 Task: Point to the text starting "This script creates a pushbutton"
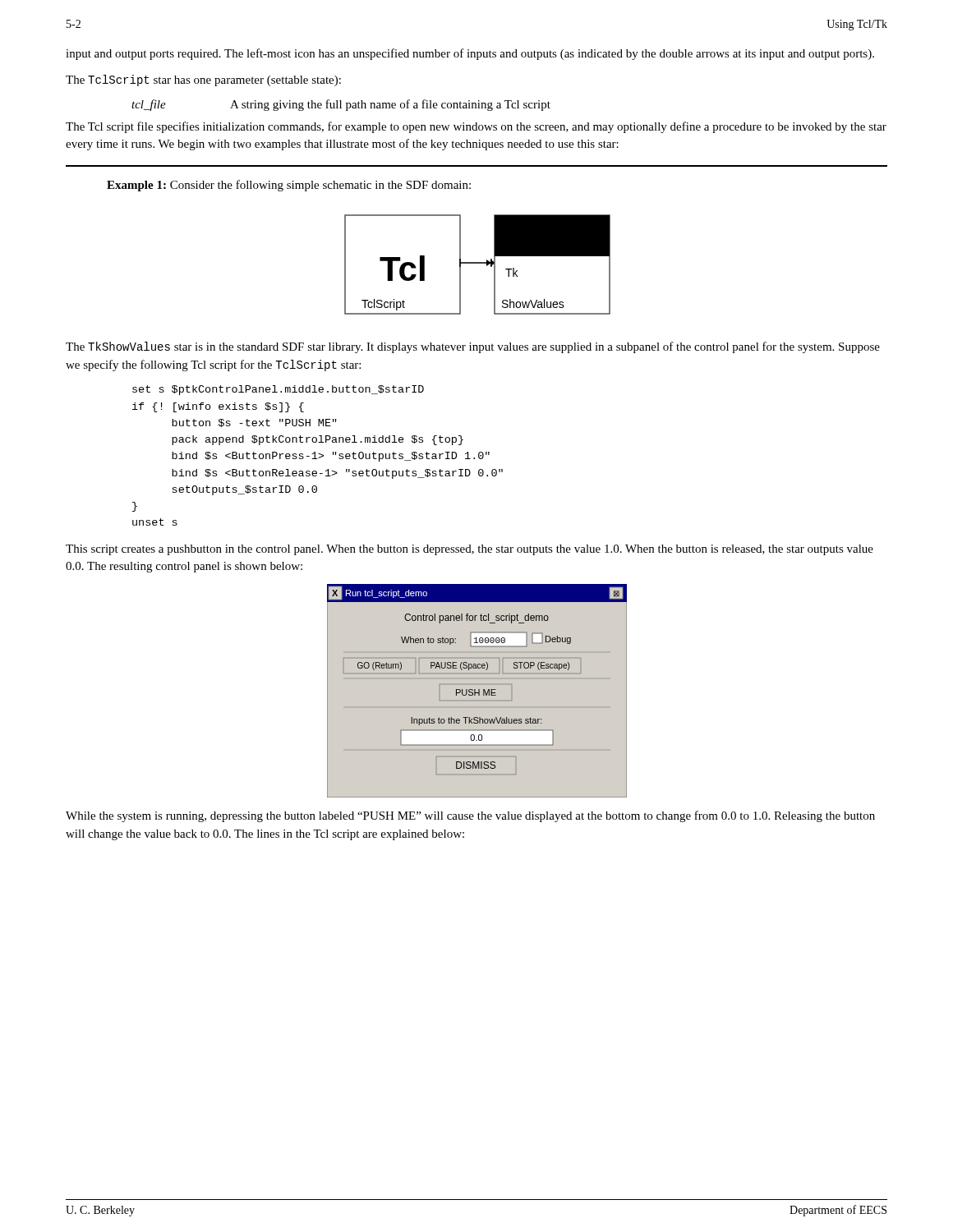tap(476, 558)
